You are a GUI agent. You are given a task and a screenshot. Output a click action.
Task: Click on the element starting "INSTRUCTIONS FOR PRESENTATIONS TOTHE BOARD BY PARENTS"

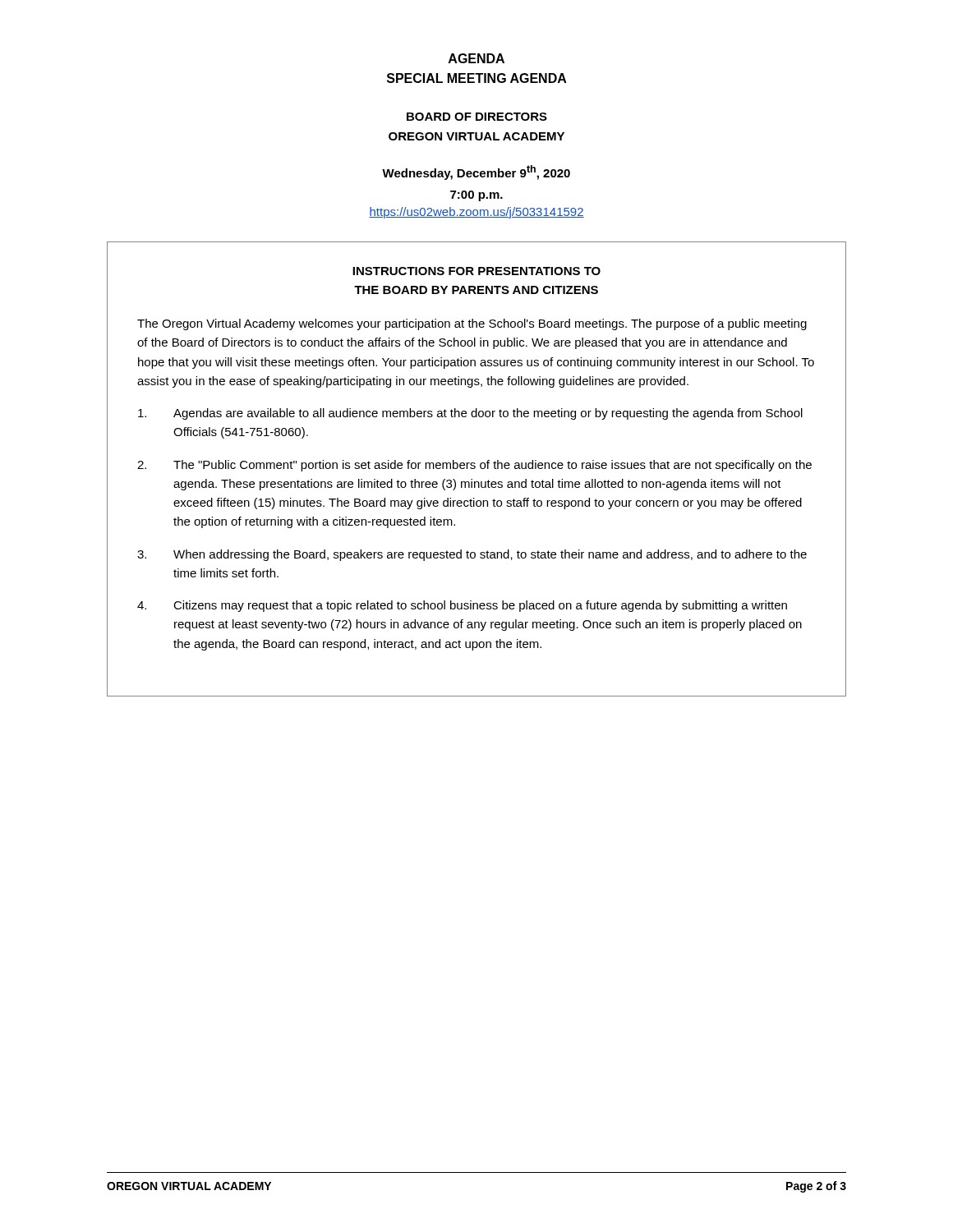point(476,280)
